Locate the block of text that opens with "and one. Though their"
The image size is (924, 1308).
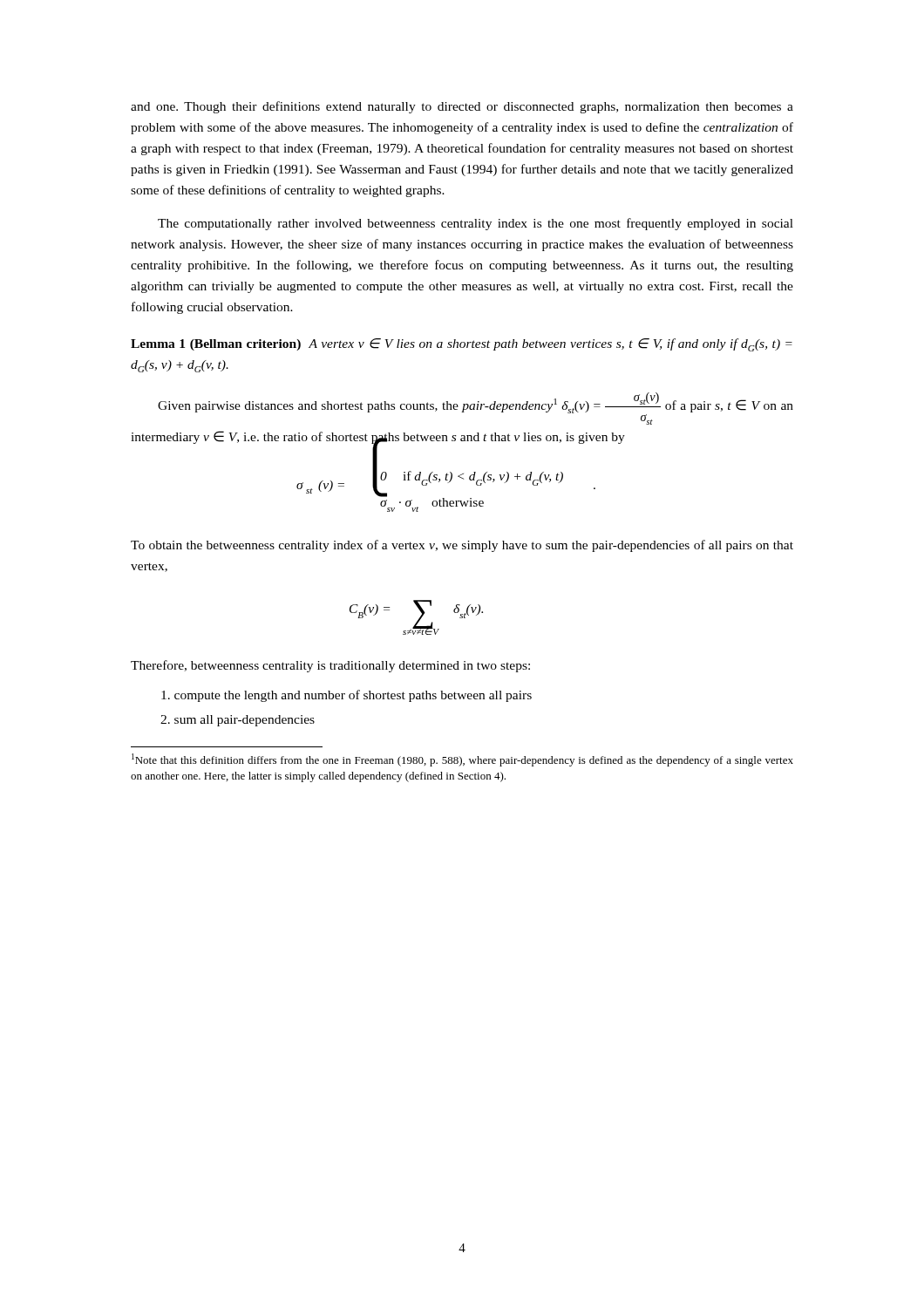[x=462, y=148]
